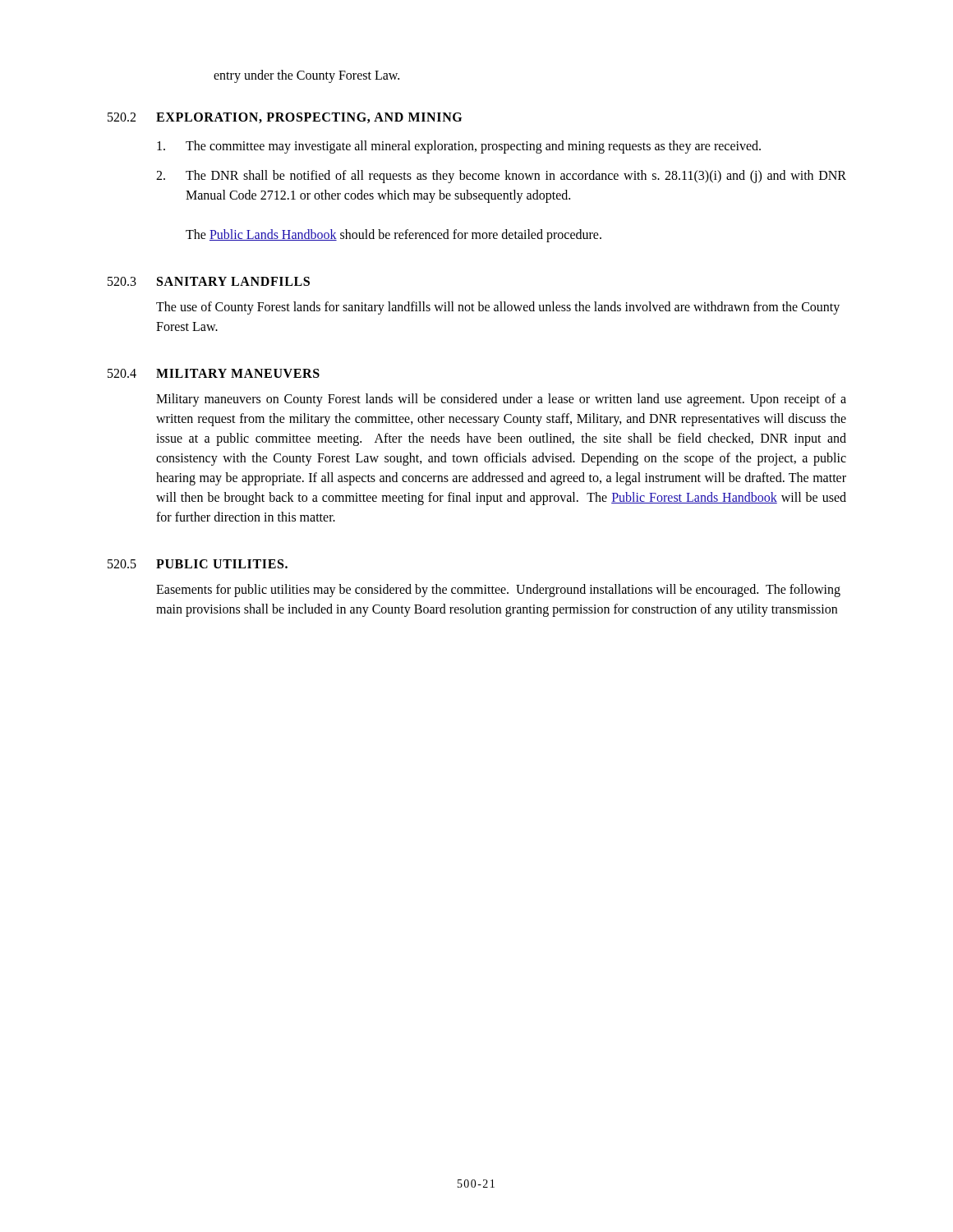
Task: Locate the element starting "The Public Lands Handbook should be referenced for"
Action: pyautogui.click(x=394, y=235)
